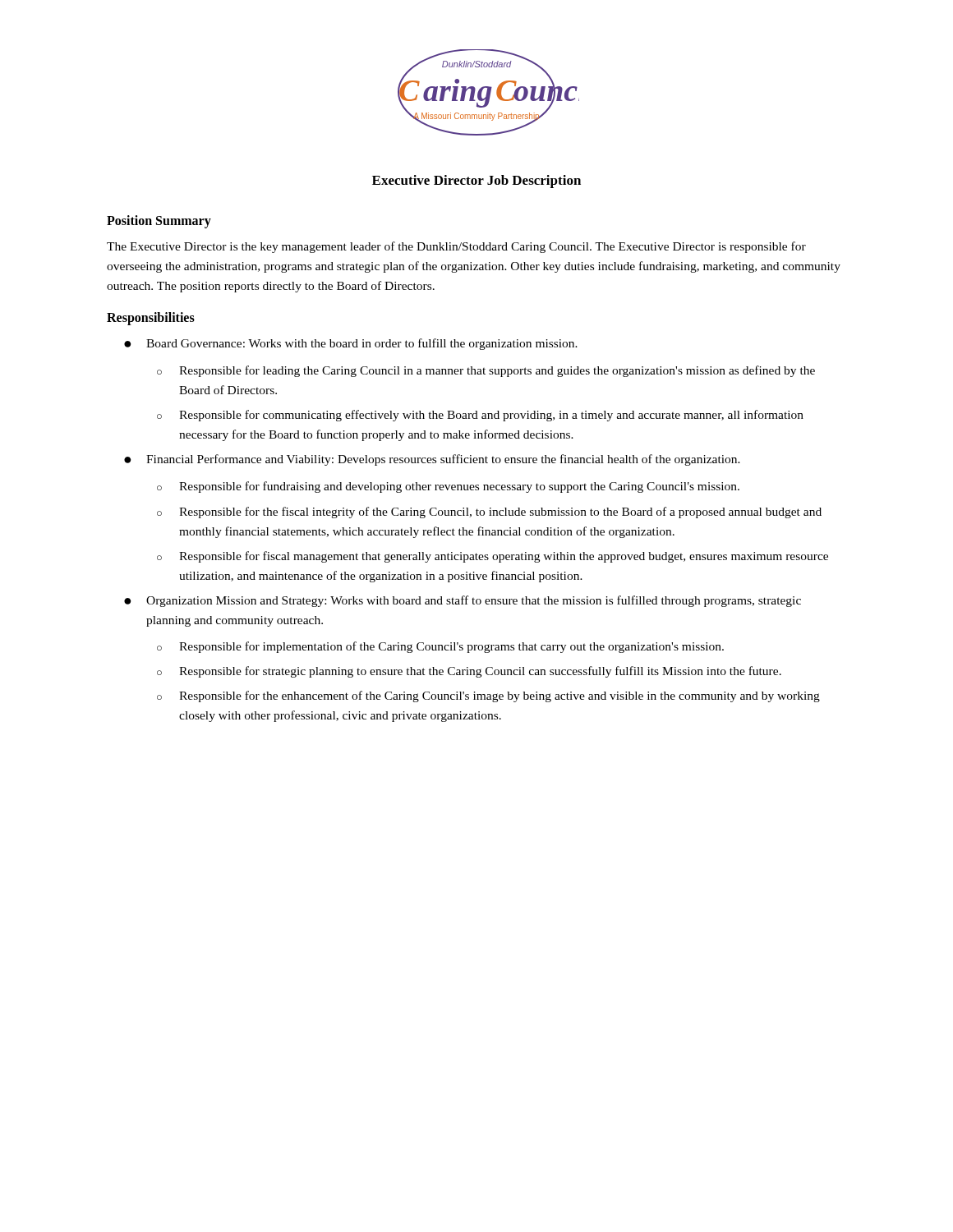The image size is (953, 1232).
Task: Click on the region starting "○ Responsible for fundraising and developing other revenues"
Action: point(501,487)
